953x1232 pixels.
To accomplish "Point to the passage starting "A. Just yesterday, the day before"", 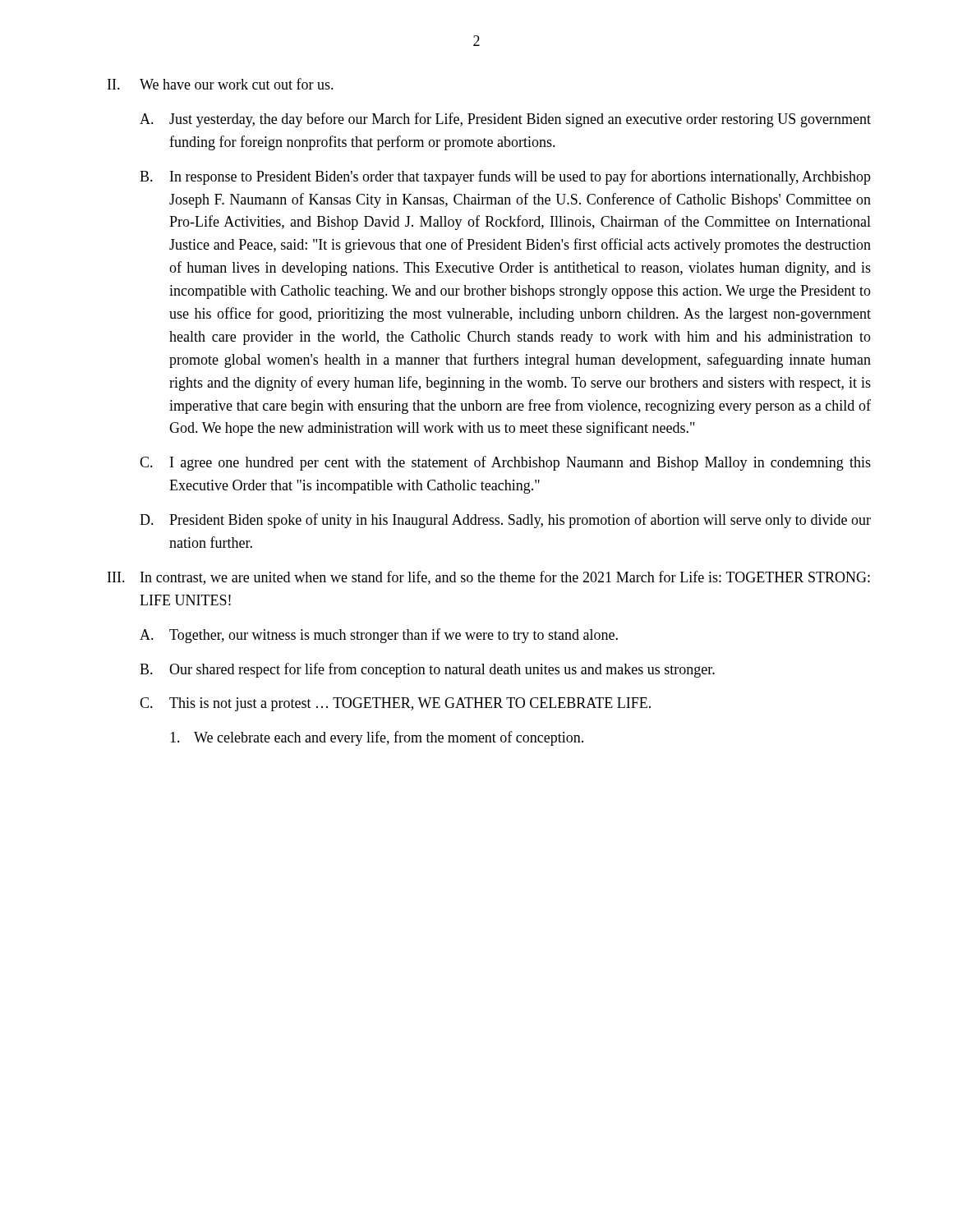I will [x=505, y=131].
